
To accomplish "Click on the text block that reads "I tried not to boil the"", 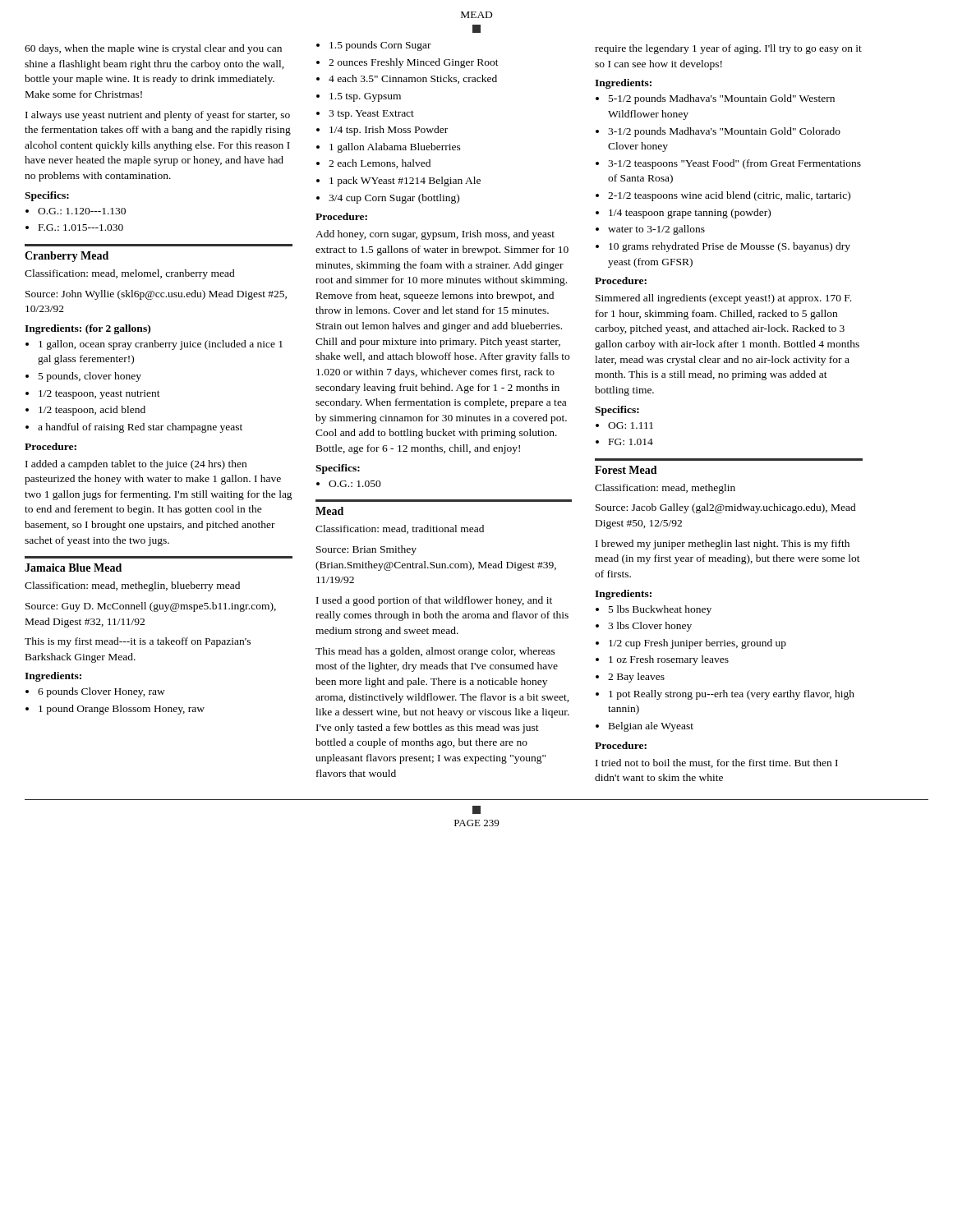I will pyautogui.click(x=729, y=770).
